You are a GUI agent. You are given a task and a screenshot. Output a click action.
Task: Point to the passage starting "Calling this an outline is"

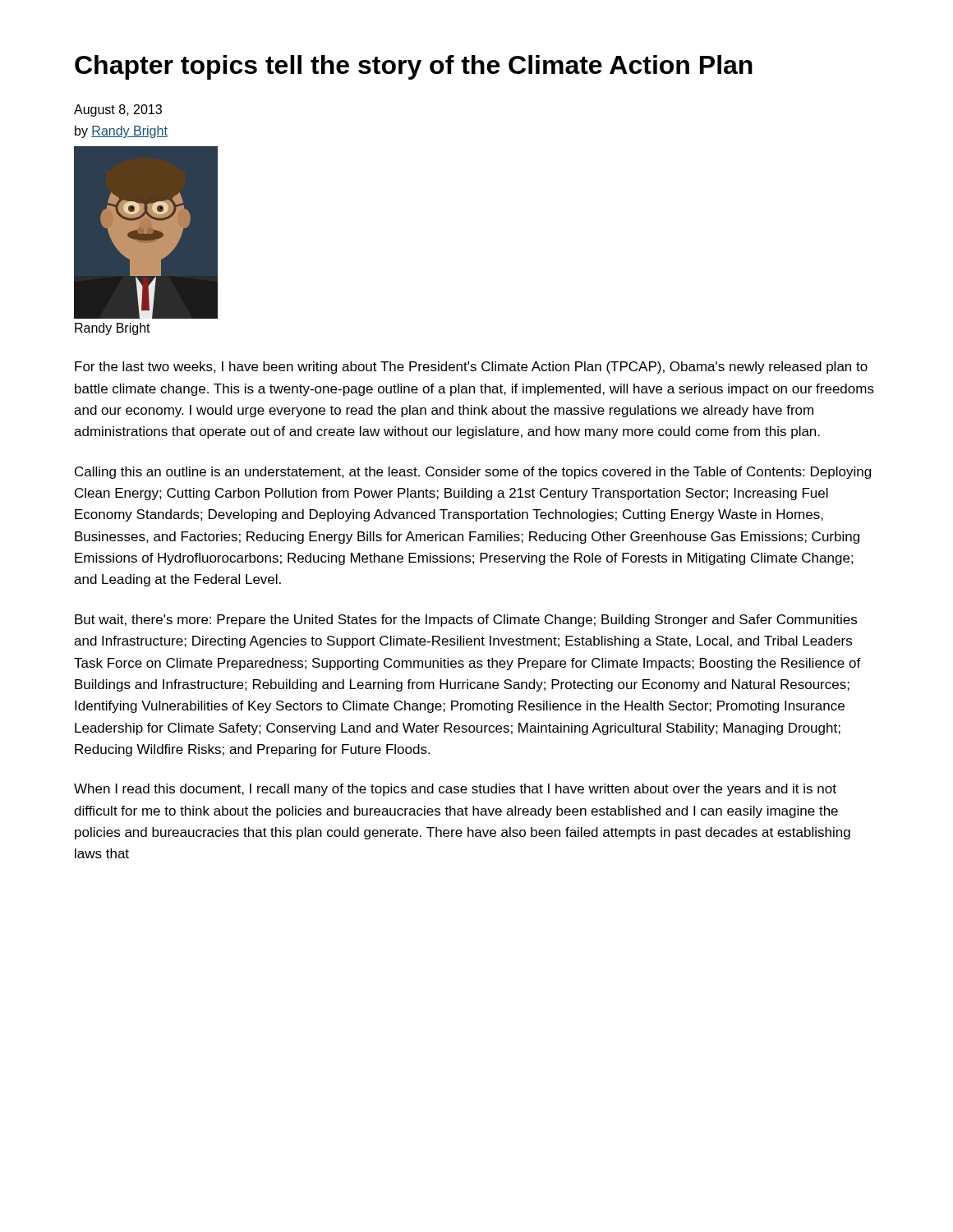(473, 526)
